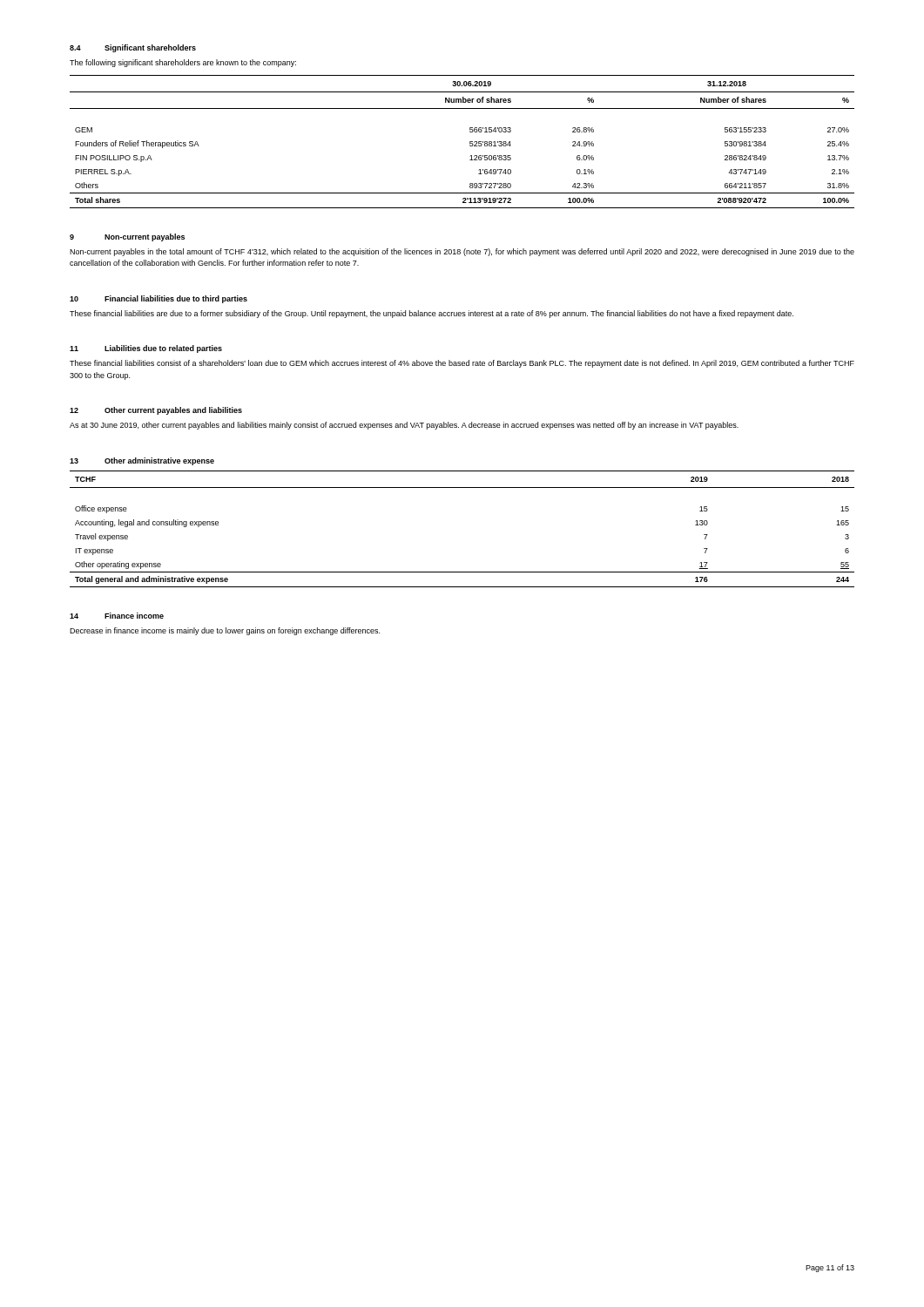
Task: Click where it says "13Other administrative expense"
Action: 142,461
